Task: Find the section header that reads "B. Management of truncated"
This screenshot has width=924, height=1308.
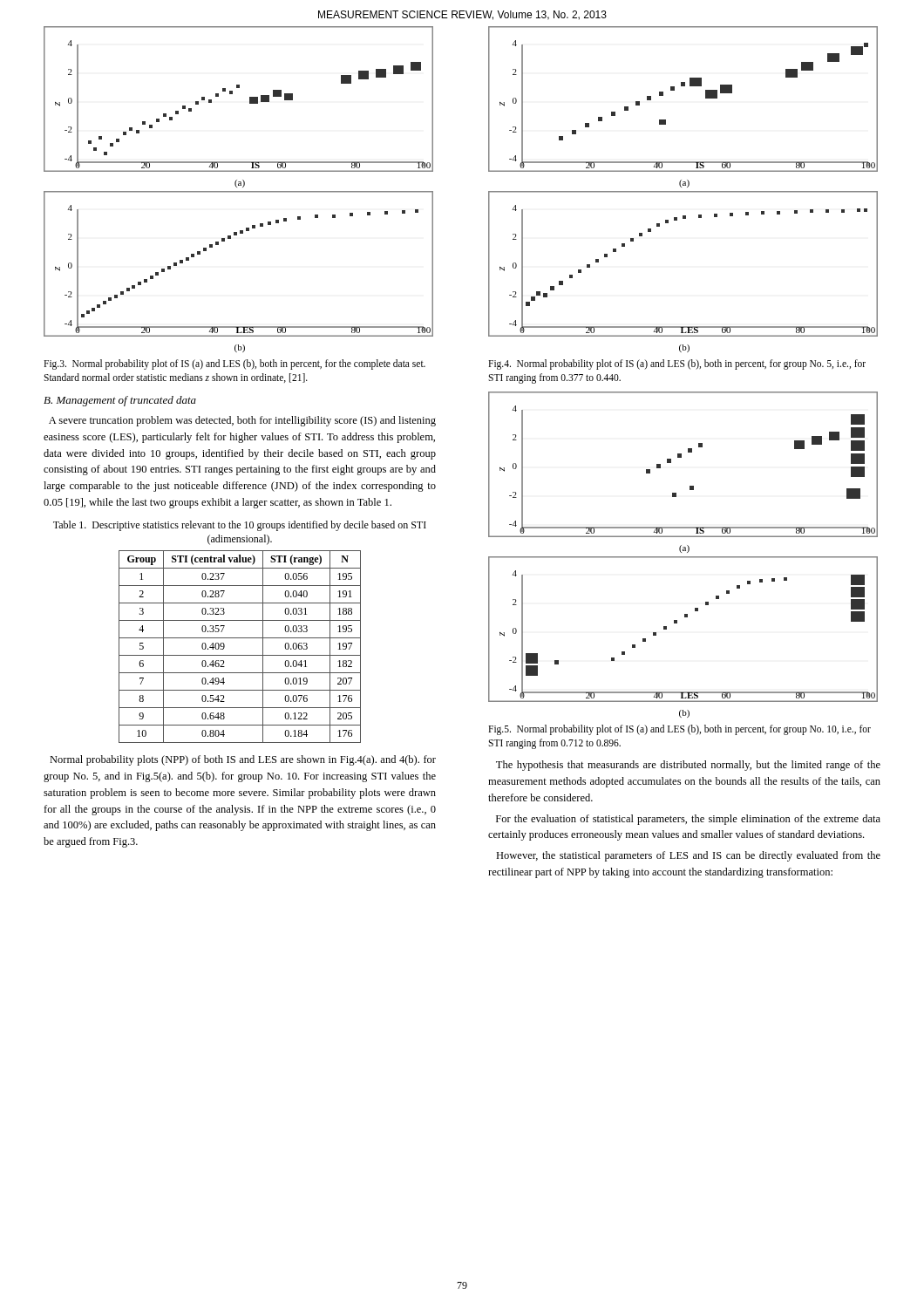Action: tap(120, 400)
